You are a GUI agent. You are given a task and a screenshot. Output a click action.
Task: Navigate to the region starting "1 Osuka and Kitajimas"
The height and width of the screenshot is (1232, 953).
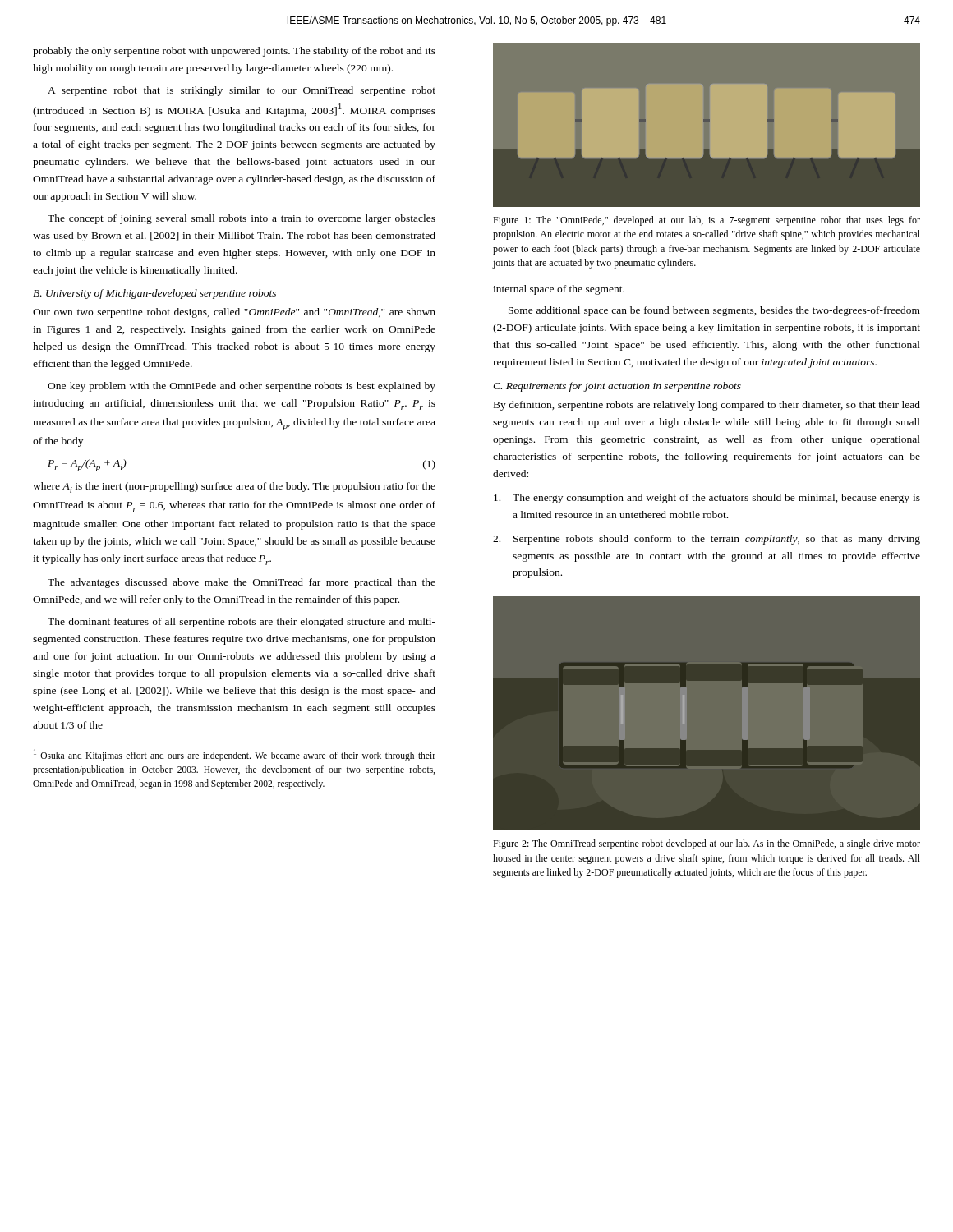[234, 768]
